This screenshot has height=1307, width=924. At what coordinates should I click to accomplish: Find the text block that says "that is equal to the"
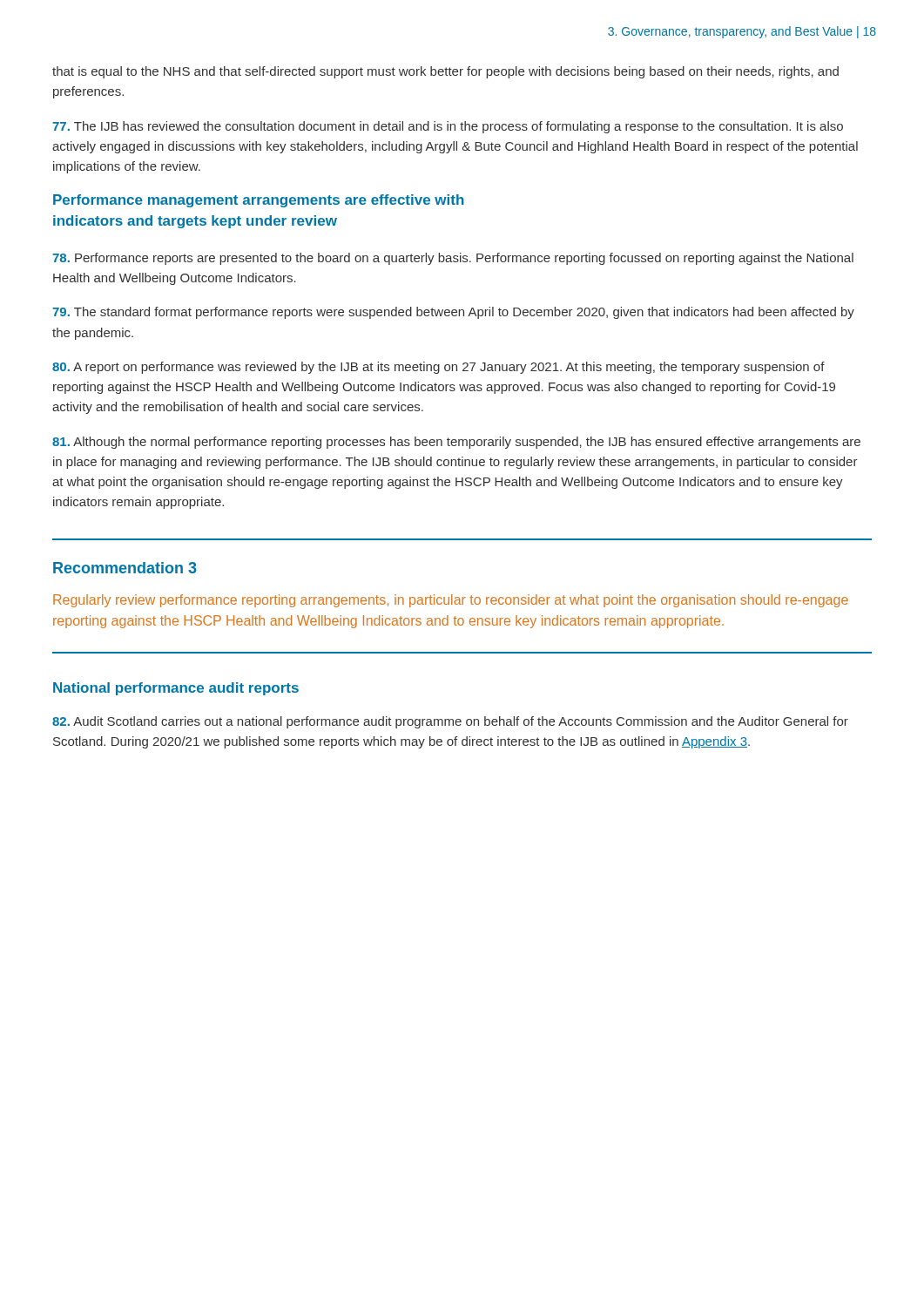tap(446, 81)
